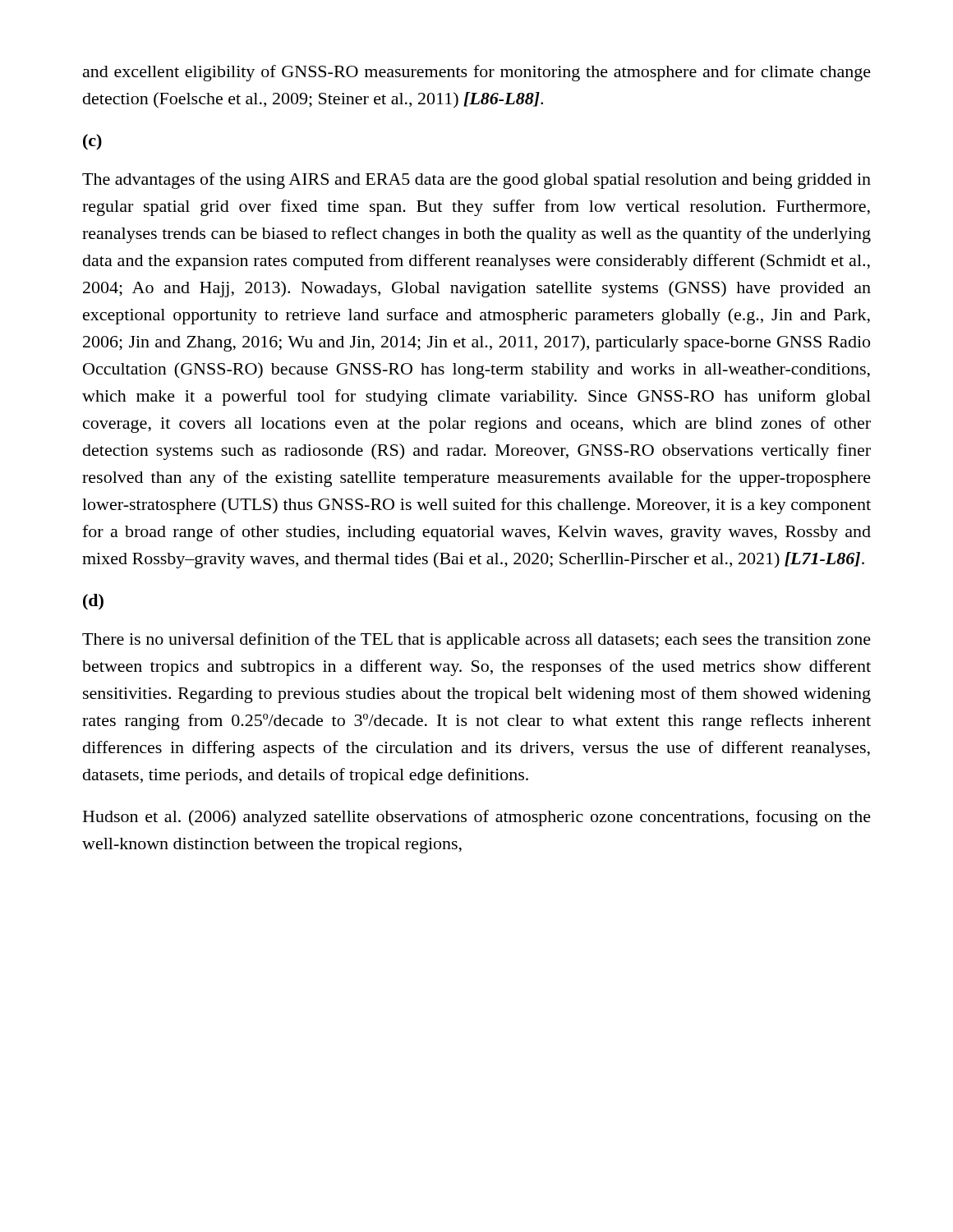Image resolution: width=953 pixels, height=1232 pixels.
Task: Where is the passage that starts "There is no universal definition"?
Action: pyautogui.click(x=476, y=706)
